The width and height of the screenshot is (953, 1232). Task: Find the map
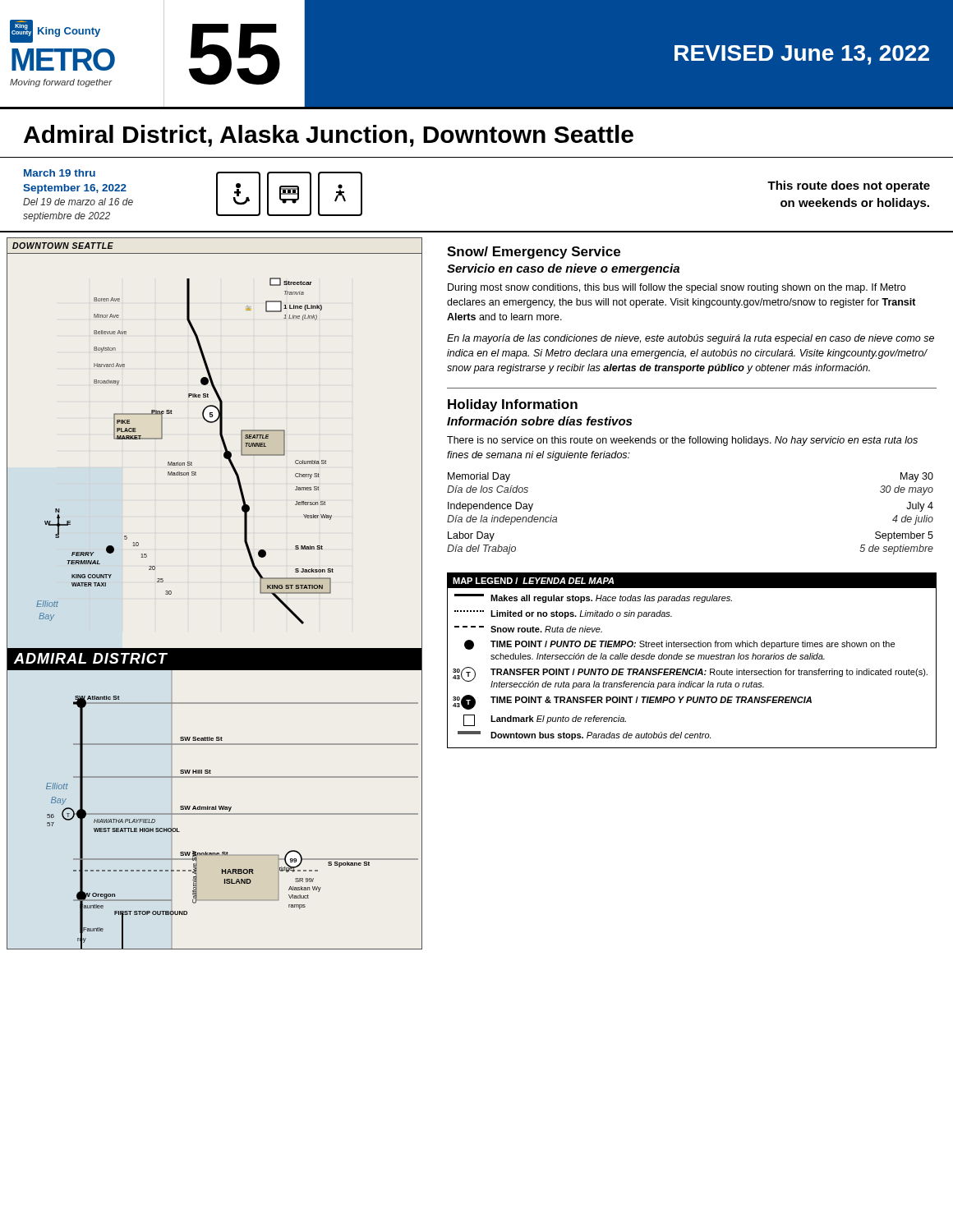[219, 593]
